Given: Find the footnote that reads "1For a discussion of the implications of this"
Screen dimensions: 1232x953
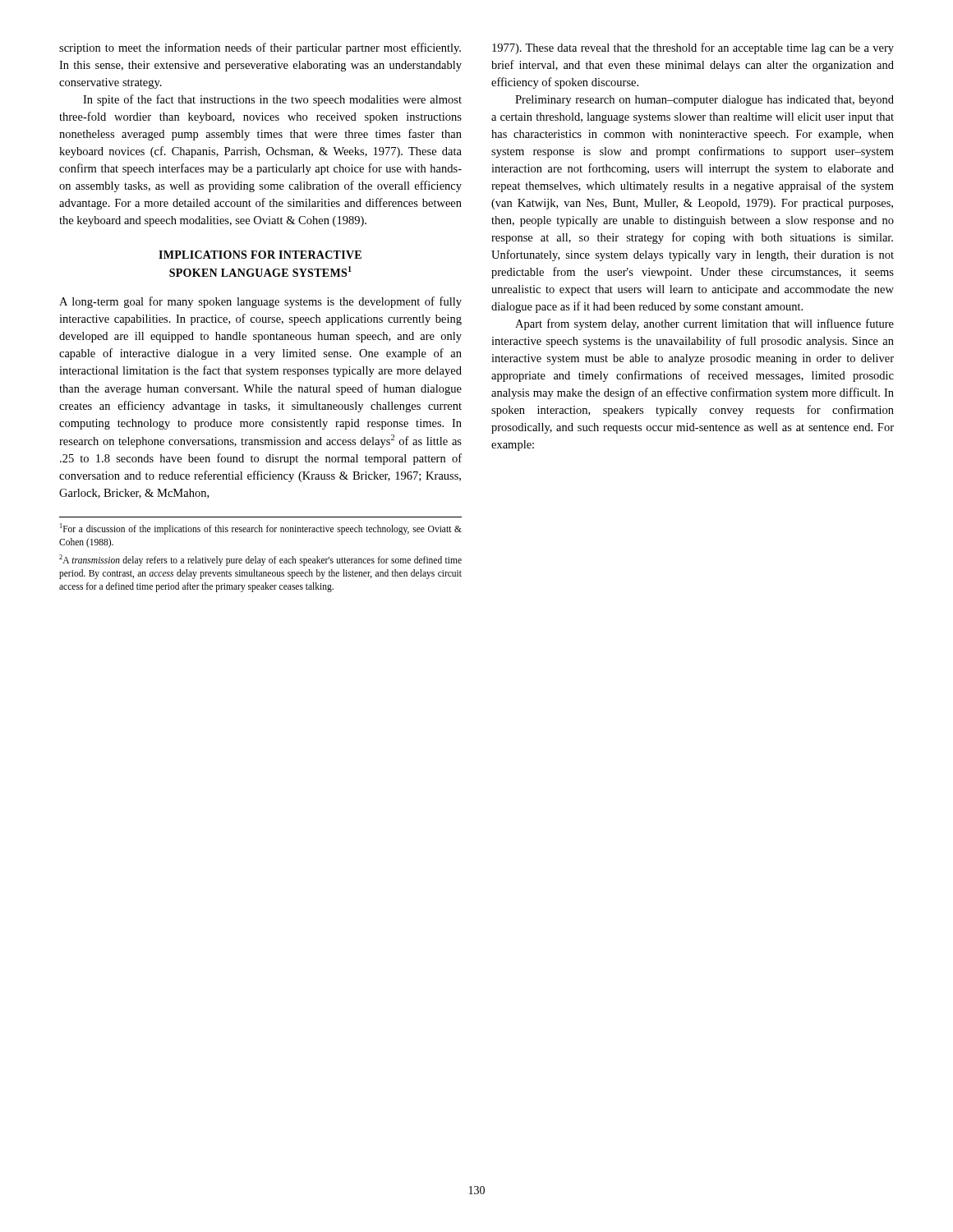Looking at the screenshot, I should pos(260,558).
